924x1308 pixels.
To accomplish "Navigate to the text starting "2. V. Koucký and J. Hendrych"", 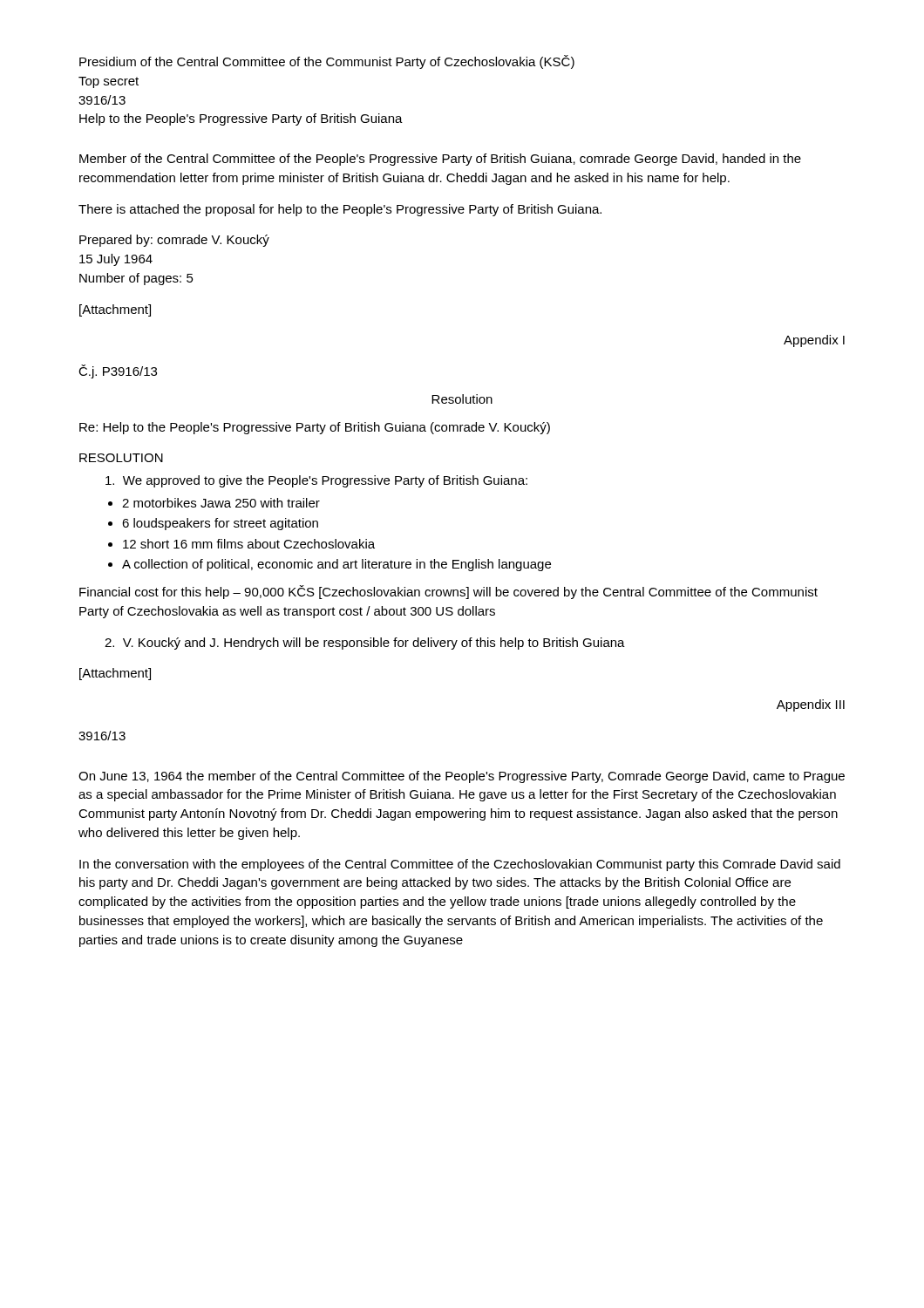I will click(365, 642).
